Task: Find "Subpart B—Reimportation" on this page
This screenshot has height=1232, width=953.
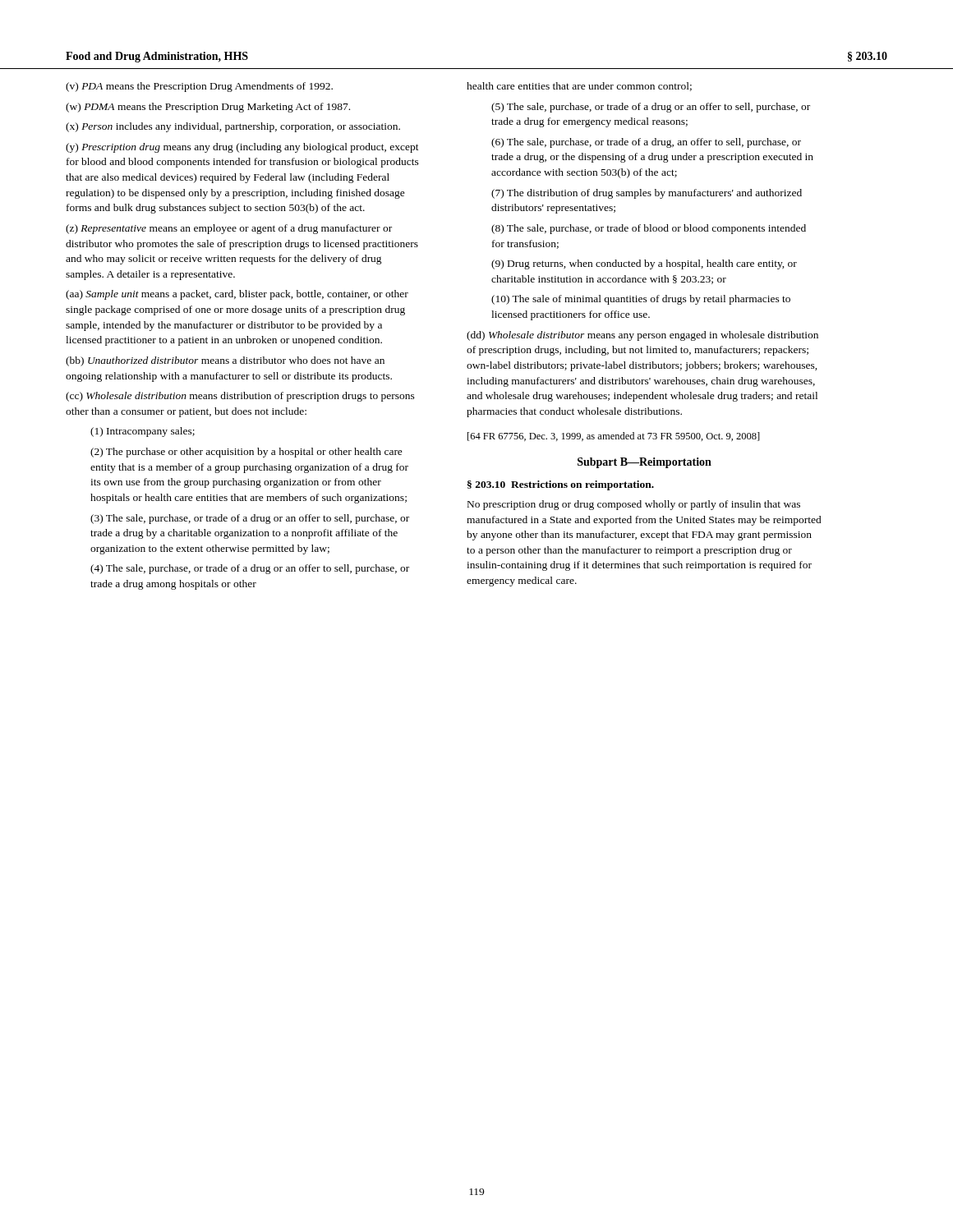Action: pyautogui.click(x=644, y=462)
